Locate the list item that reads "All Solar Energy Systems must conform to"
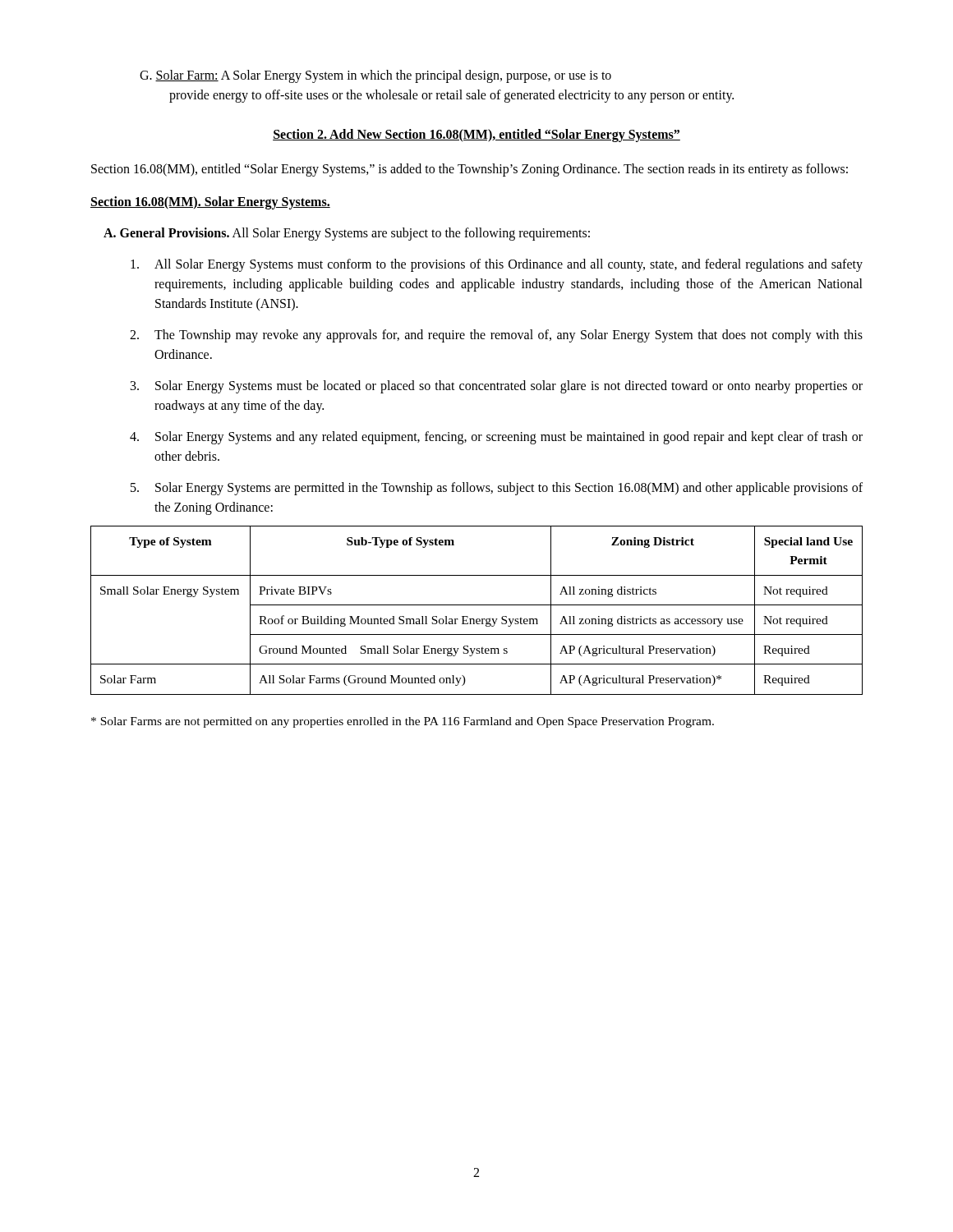This screenshot has height=1232, width=953. (x=476, y=284)
